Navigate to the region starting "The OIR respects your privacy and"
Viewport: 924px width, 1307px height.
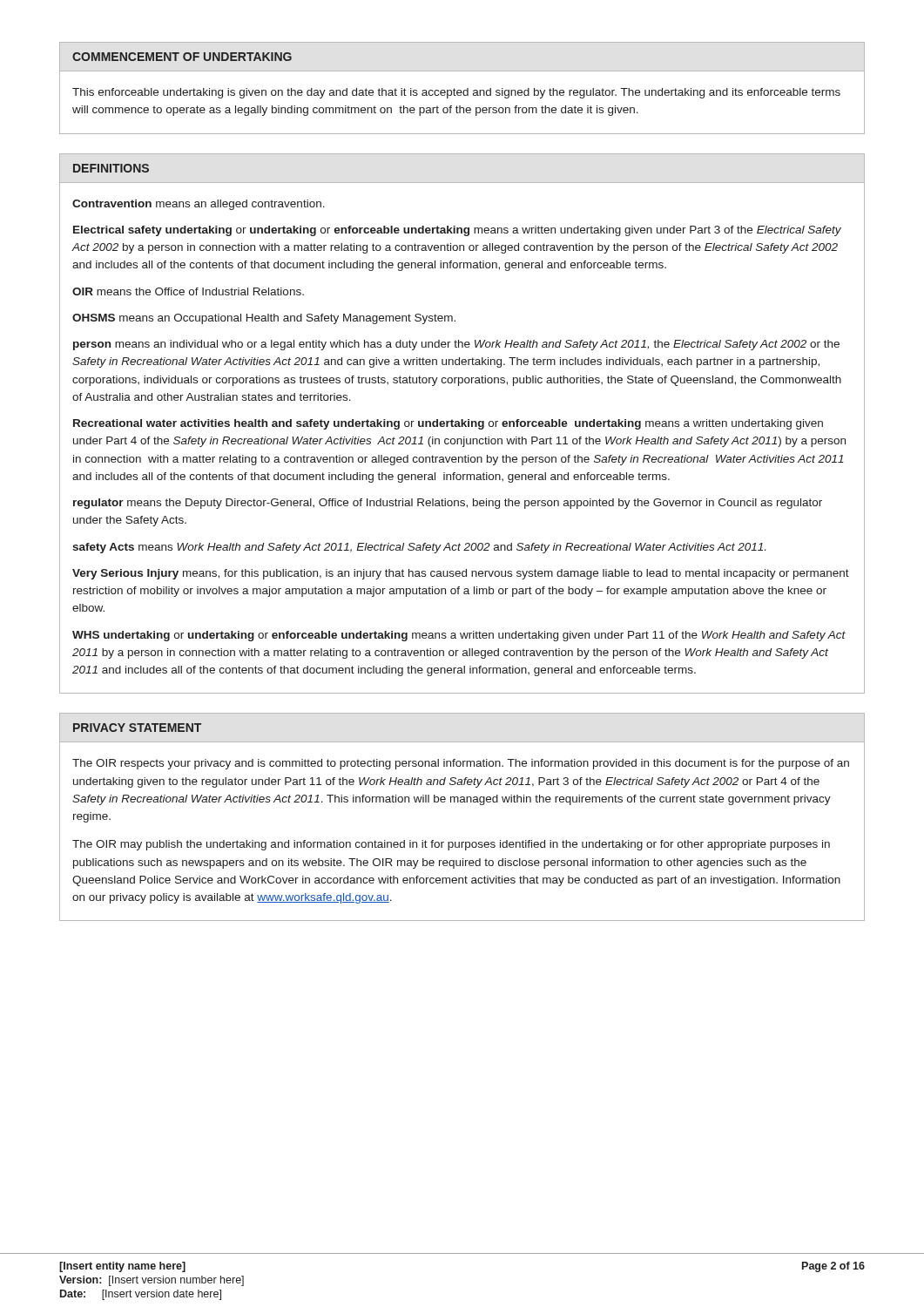[461, 789]
